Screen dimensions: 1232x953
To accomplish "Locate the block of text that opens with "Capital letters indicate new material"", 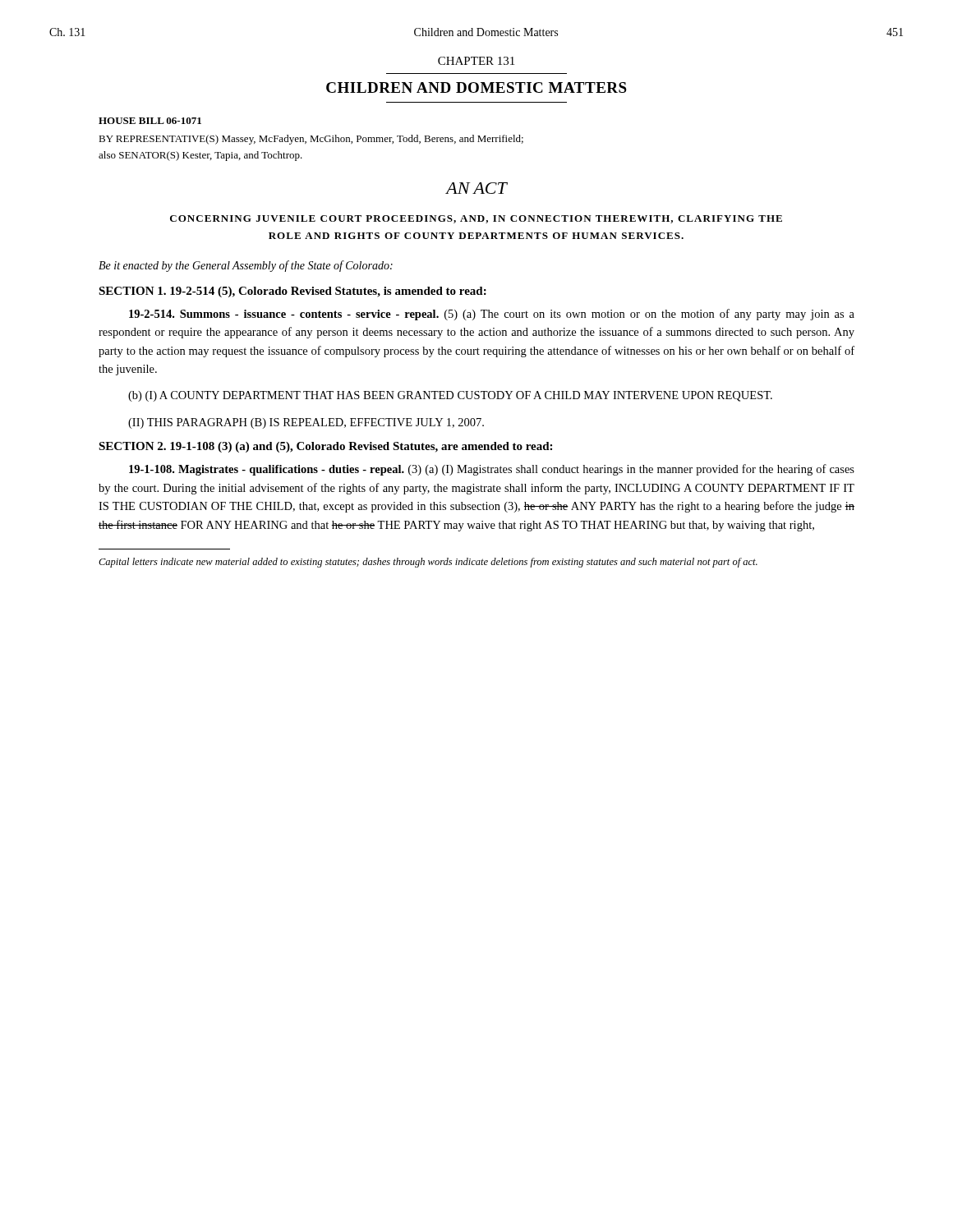I will pos(428,562).
